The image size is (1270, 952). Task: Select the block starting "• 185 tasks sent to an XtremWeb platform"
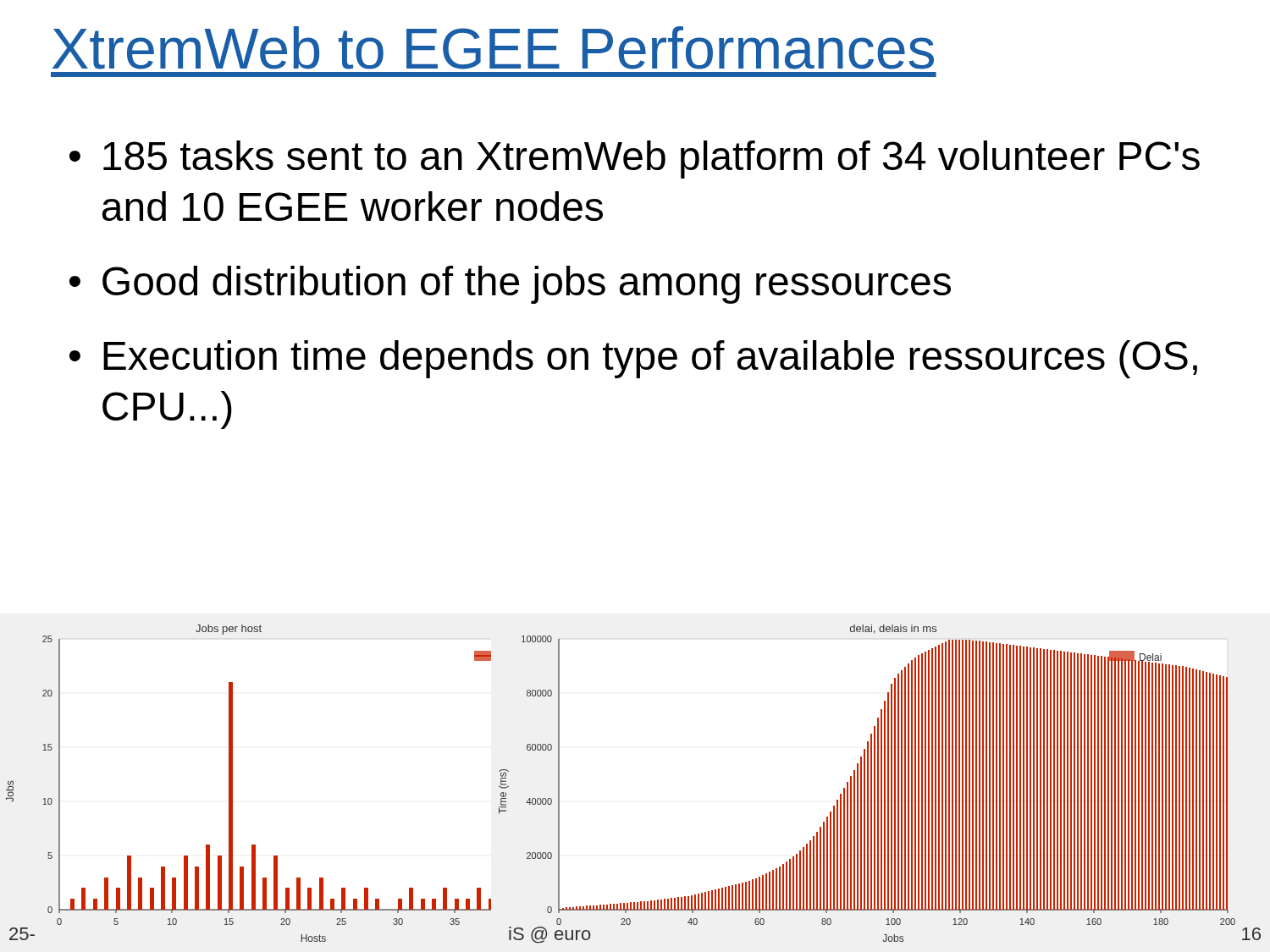tap(635, 182)
